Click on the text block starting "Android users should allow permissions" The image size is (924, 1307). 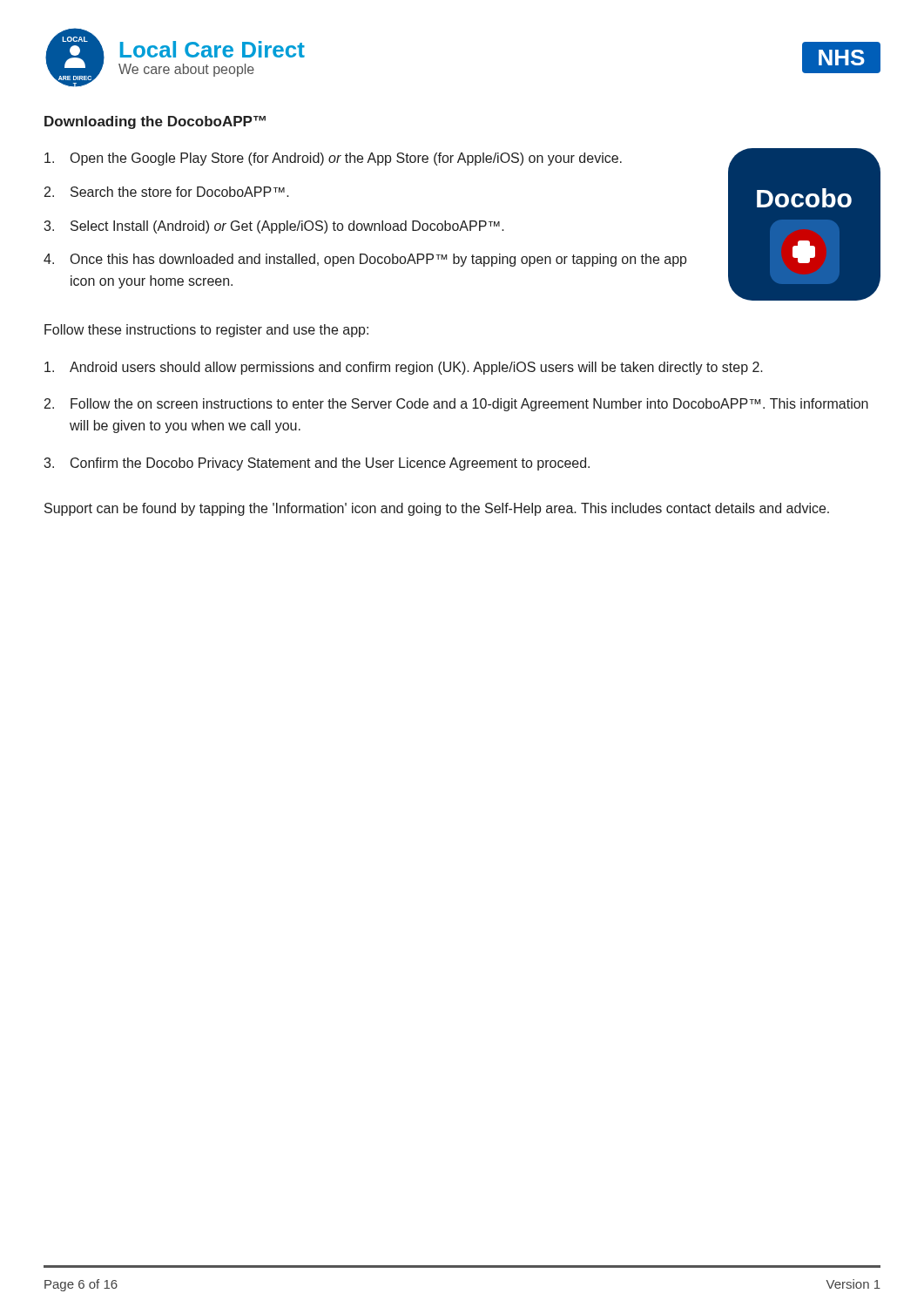point(404,368)
